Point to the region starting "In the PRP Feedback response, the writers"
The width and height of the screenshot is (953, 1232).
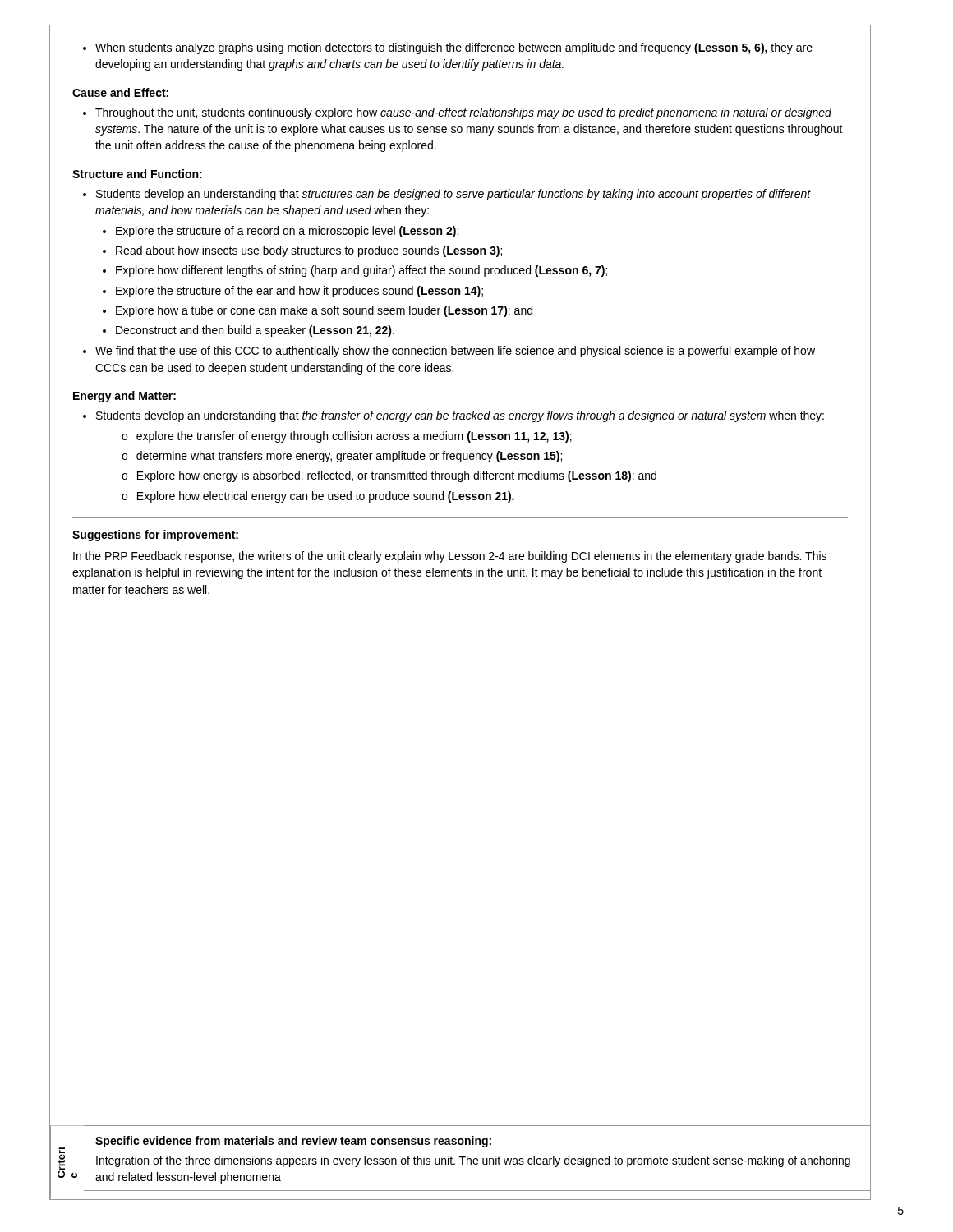pos(460,573)
